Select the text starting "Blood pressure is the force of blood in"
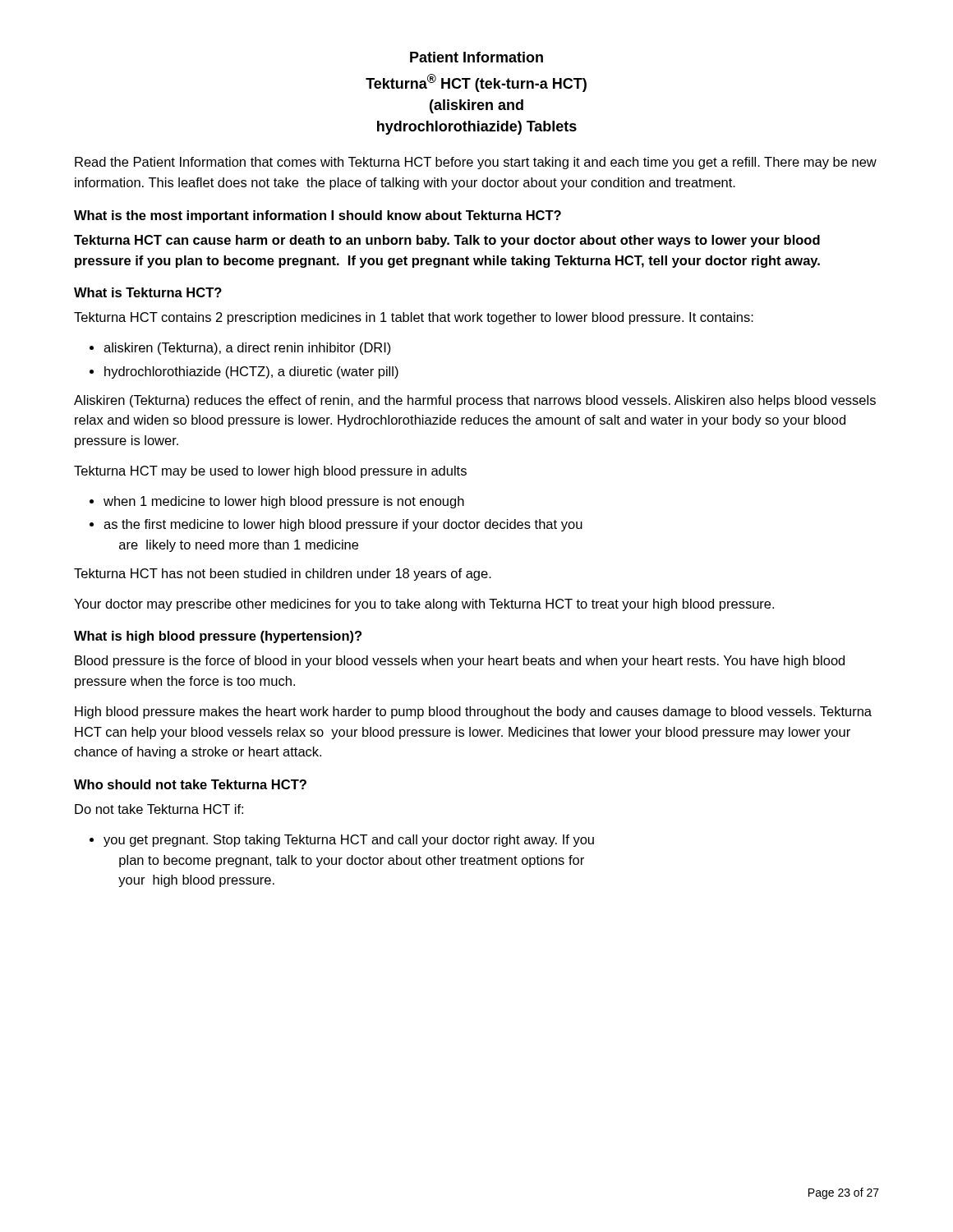 (460, 671)
